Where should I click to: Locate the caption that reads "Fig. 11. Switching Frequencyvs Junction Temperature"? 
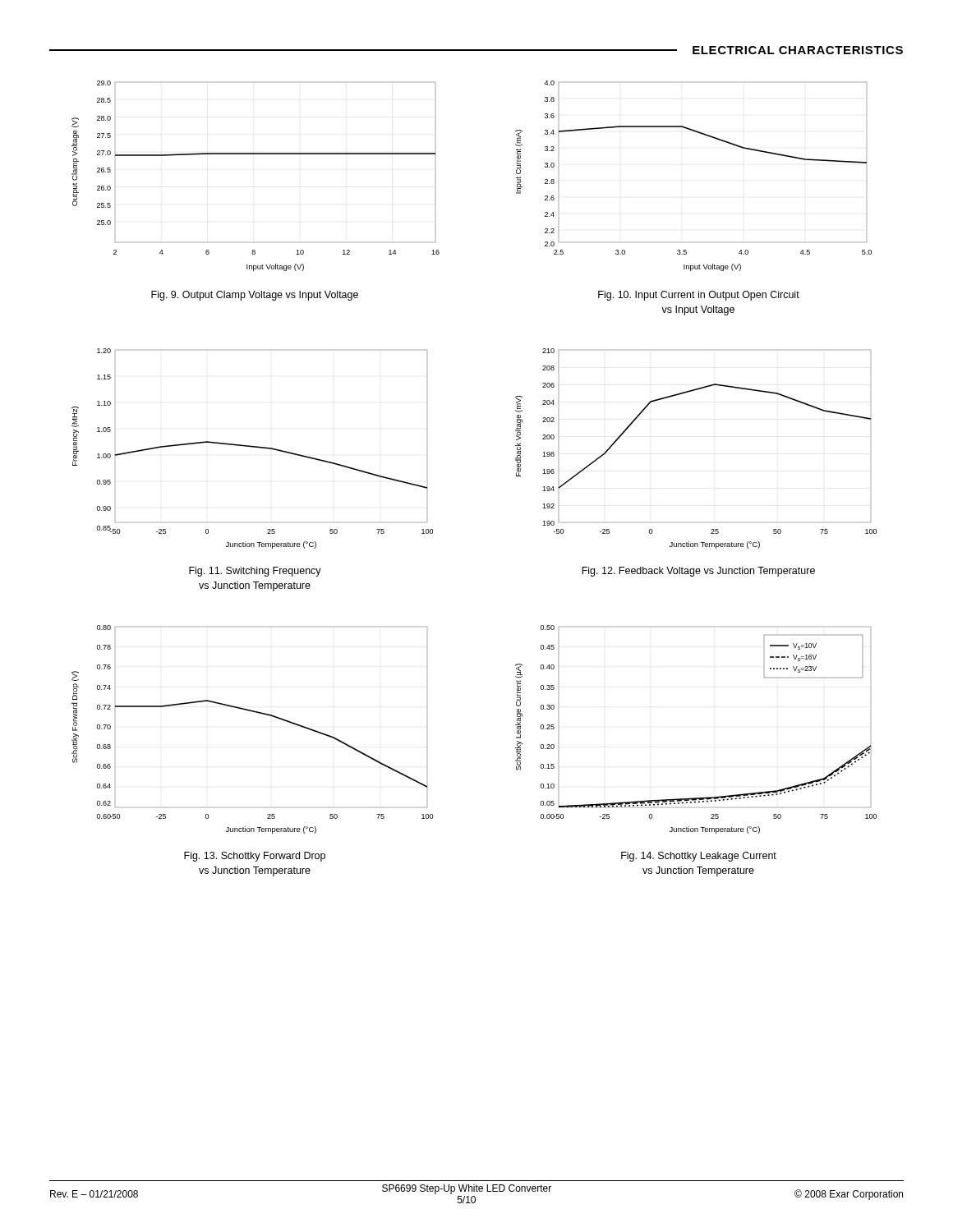pyautogui.click(x=255, y=578)
